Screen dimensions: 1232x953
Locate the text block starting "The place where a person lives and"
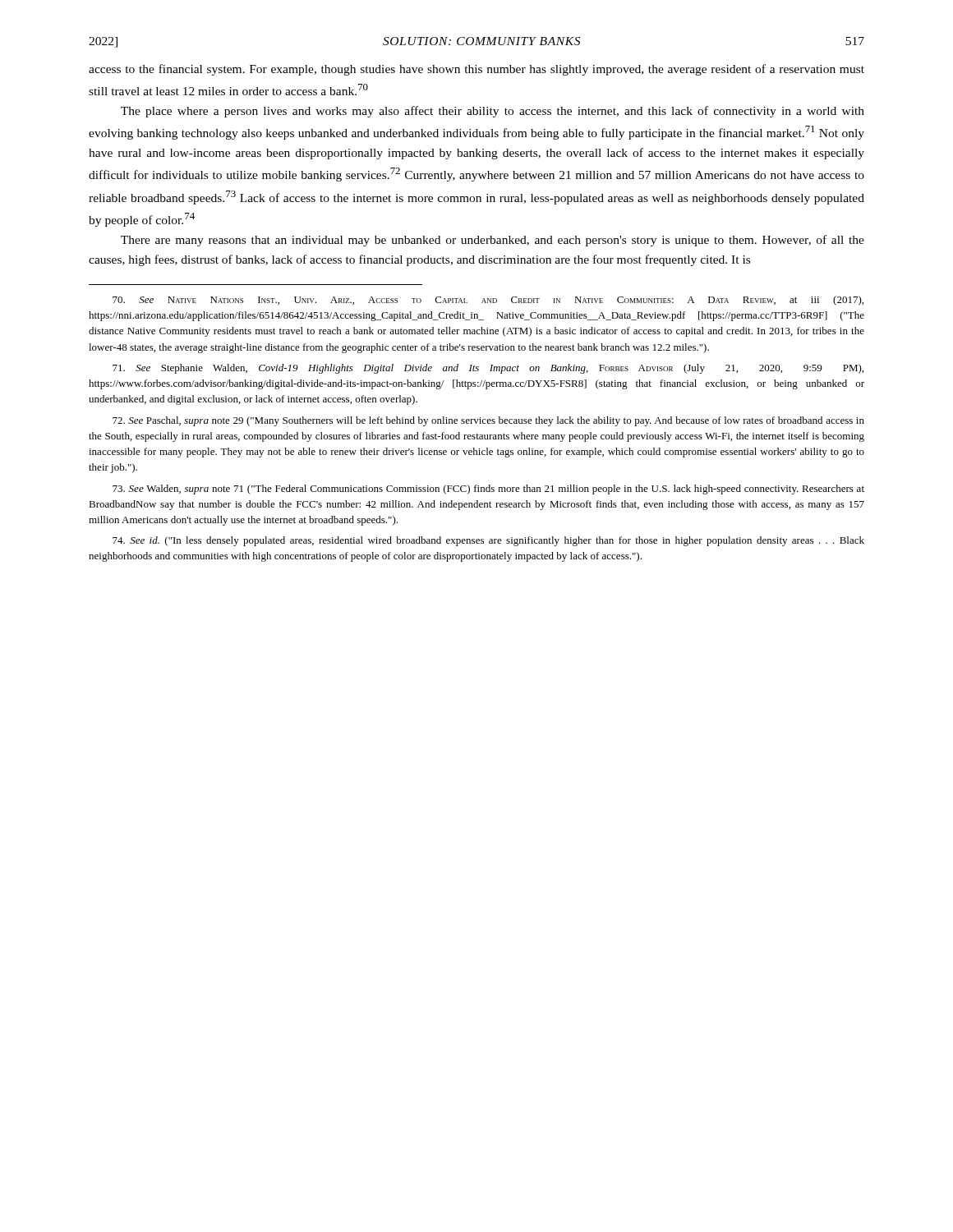tap(476, 166)
